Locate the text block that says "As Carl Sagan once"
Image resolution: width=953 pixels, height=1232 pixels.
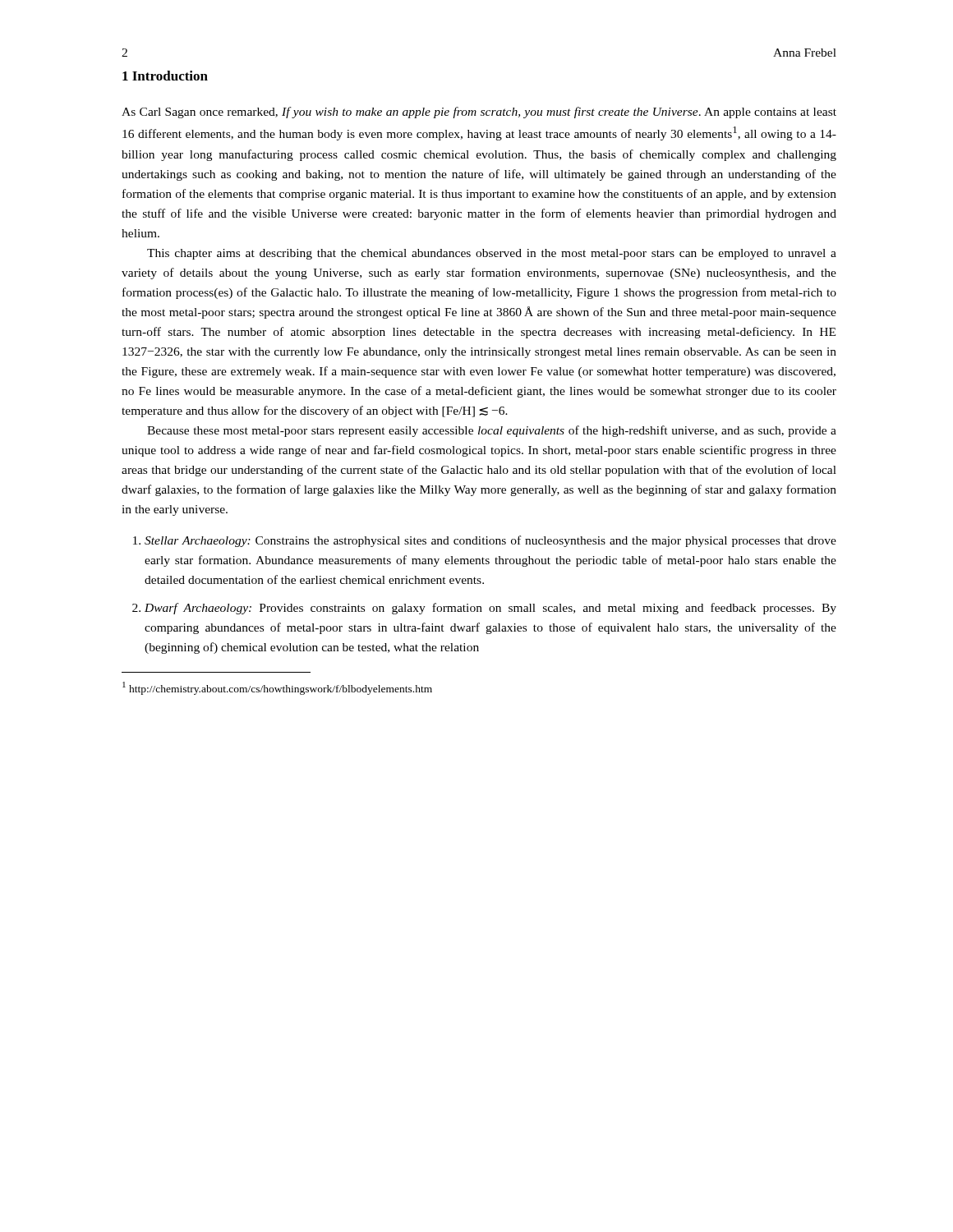point(479,172)
